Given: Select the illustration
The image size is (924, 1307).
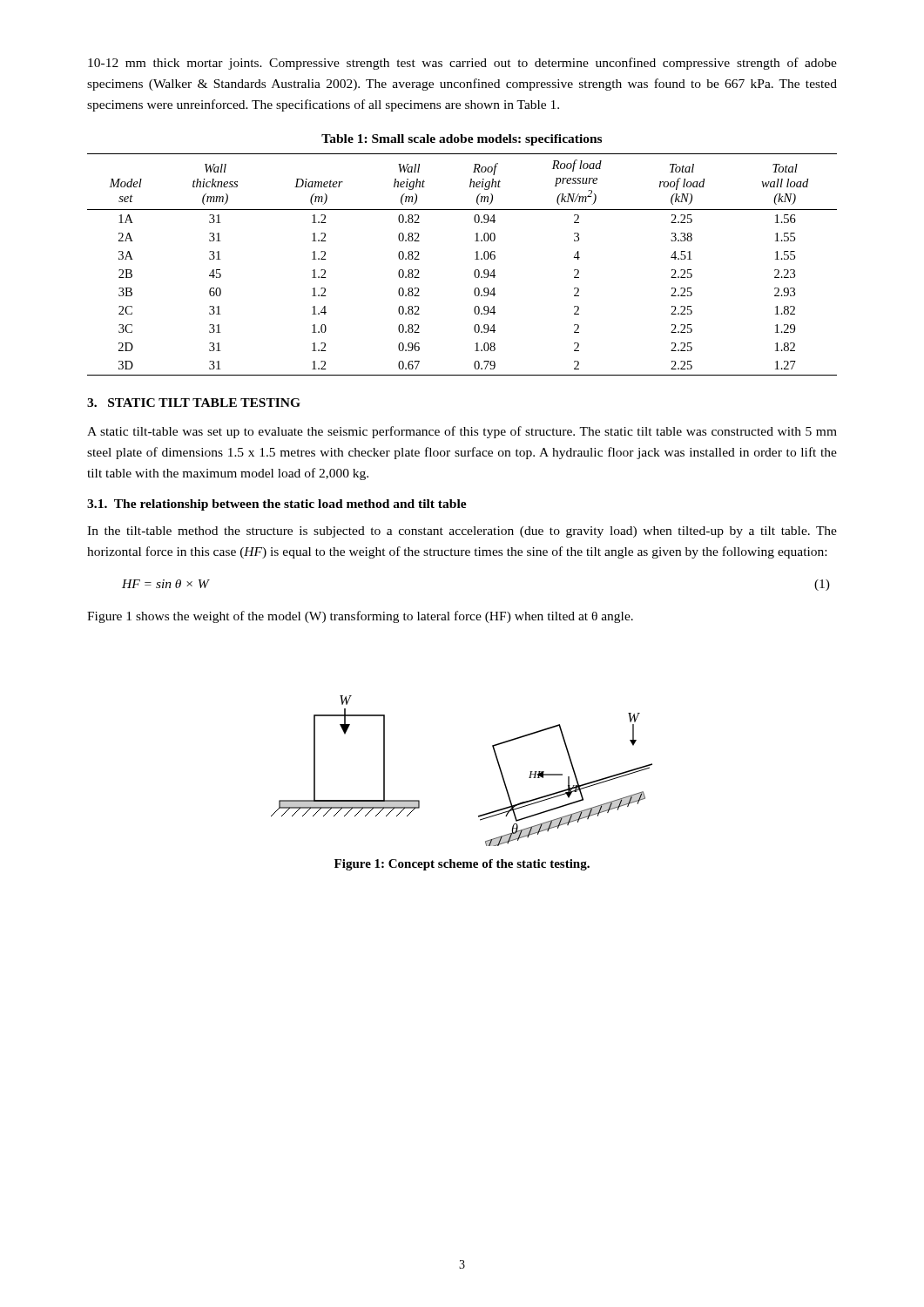Looking at the screenshot, I should tap(462, 748).
